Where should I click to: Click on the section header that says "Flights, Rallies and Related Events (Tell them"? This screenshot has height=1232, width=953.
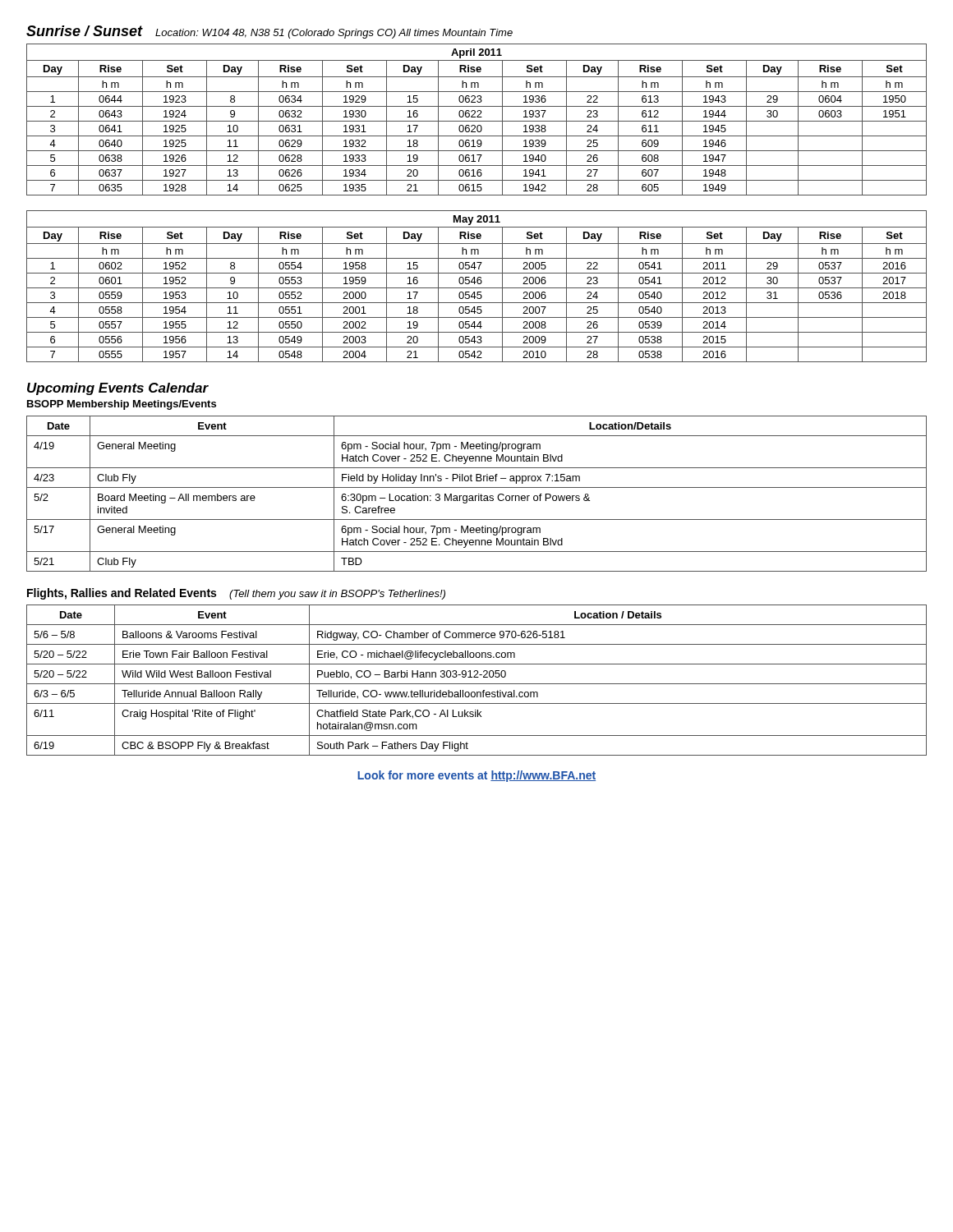pyautogui.click(x=236, y=593)
